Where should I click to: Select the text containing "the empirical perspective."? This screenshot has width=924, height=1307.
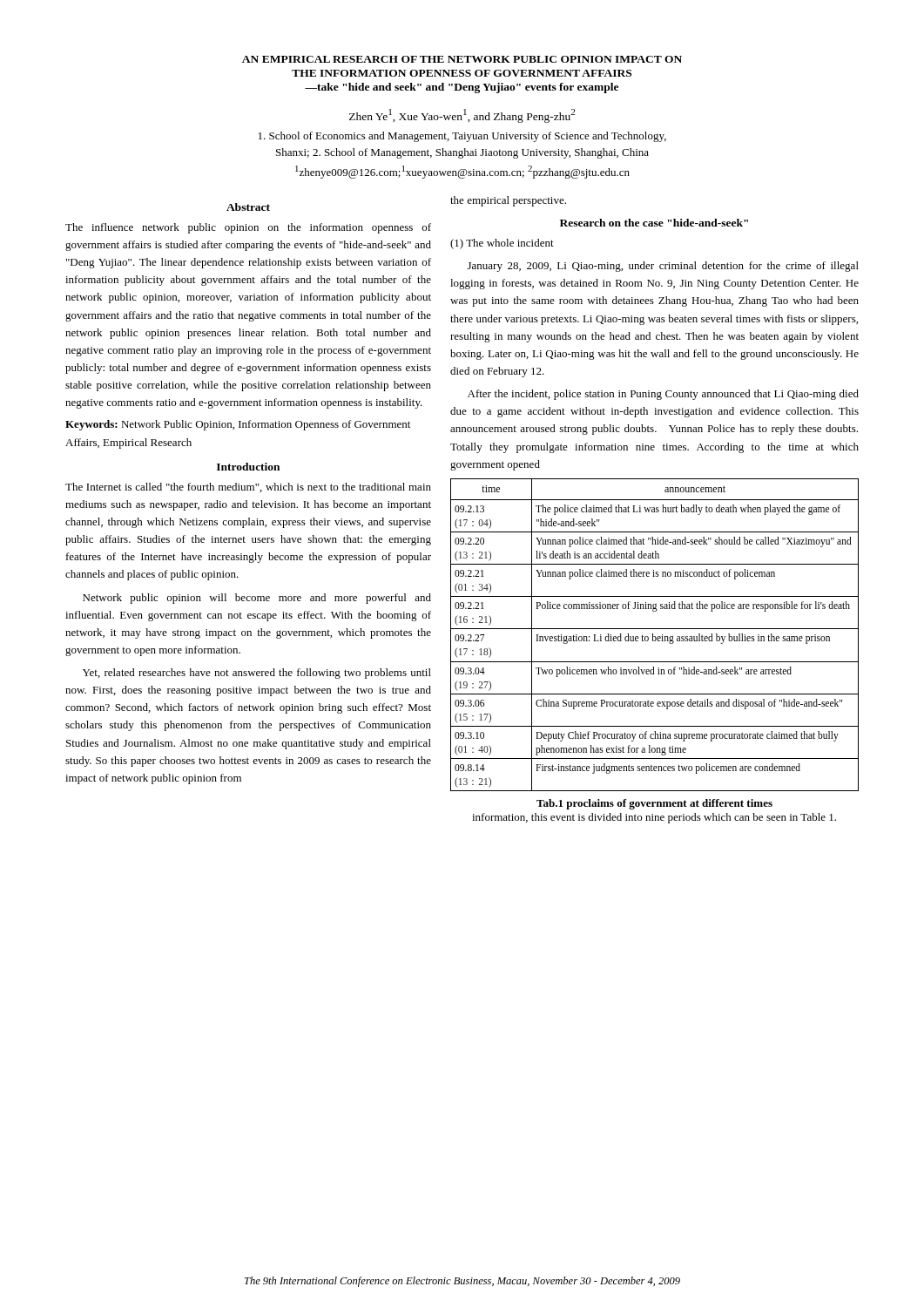tap(508, 201)
